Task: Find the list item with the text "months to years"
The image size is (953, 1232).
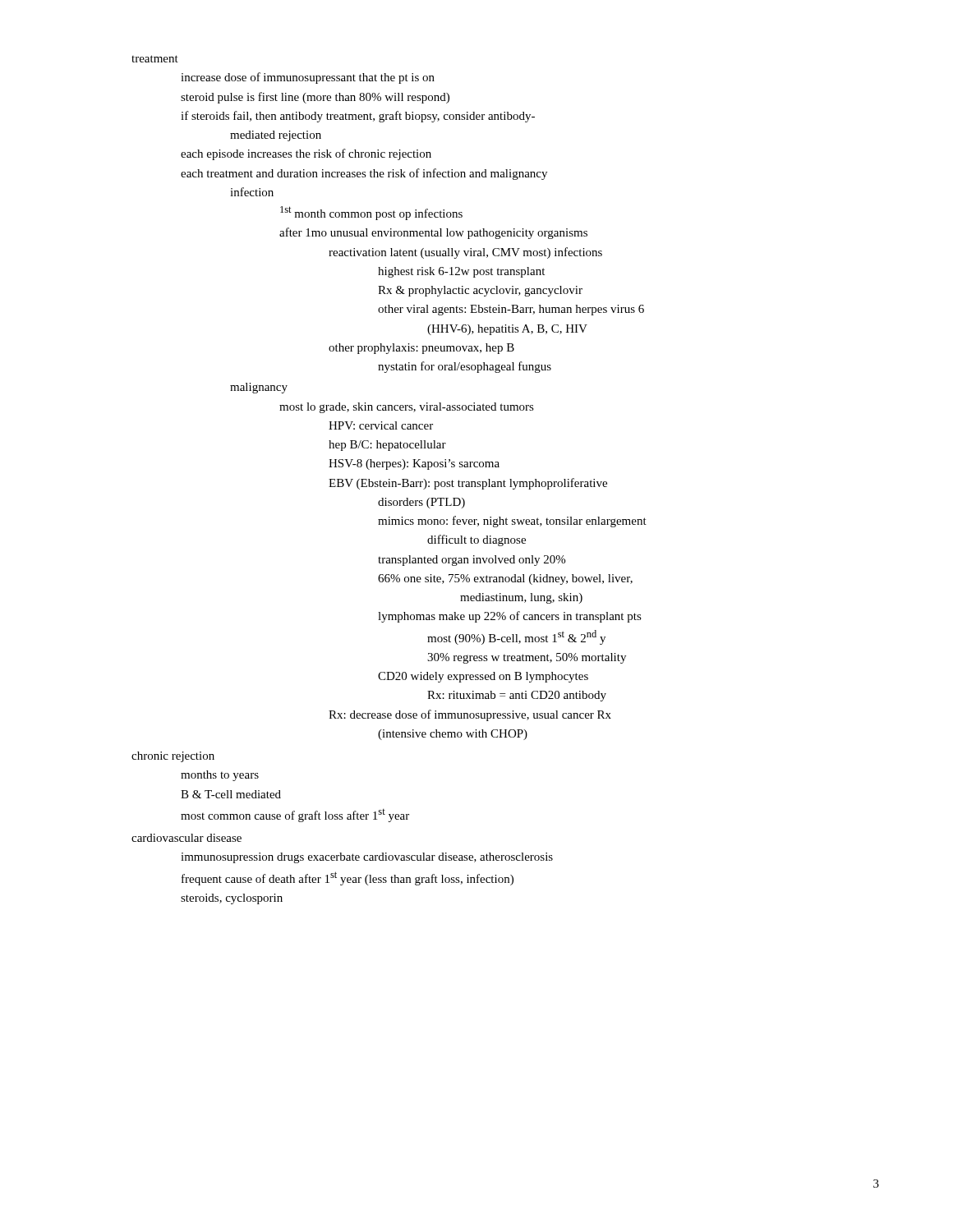Action: (x=220, y=776)
